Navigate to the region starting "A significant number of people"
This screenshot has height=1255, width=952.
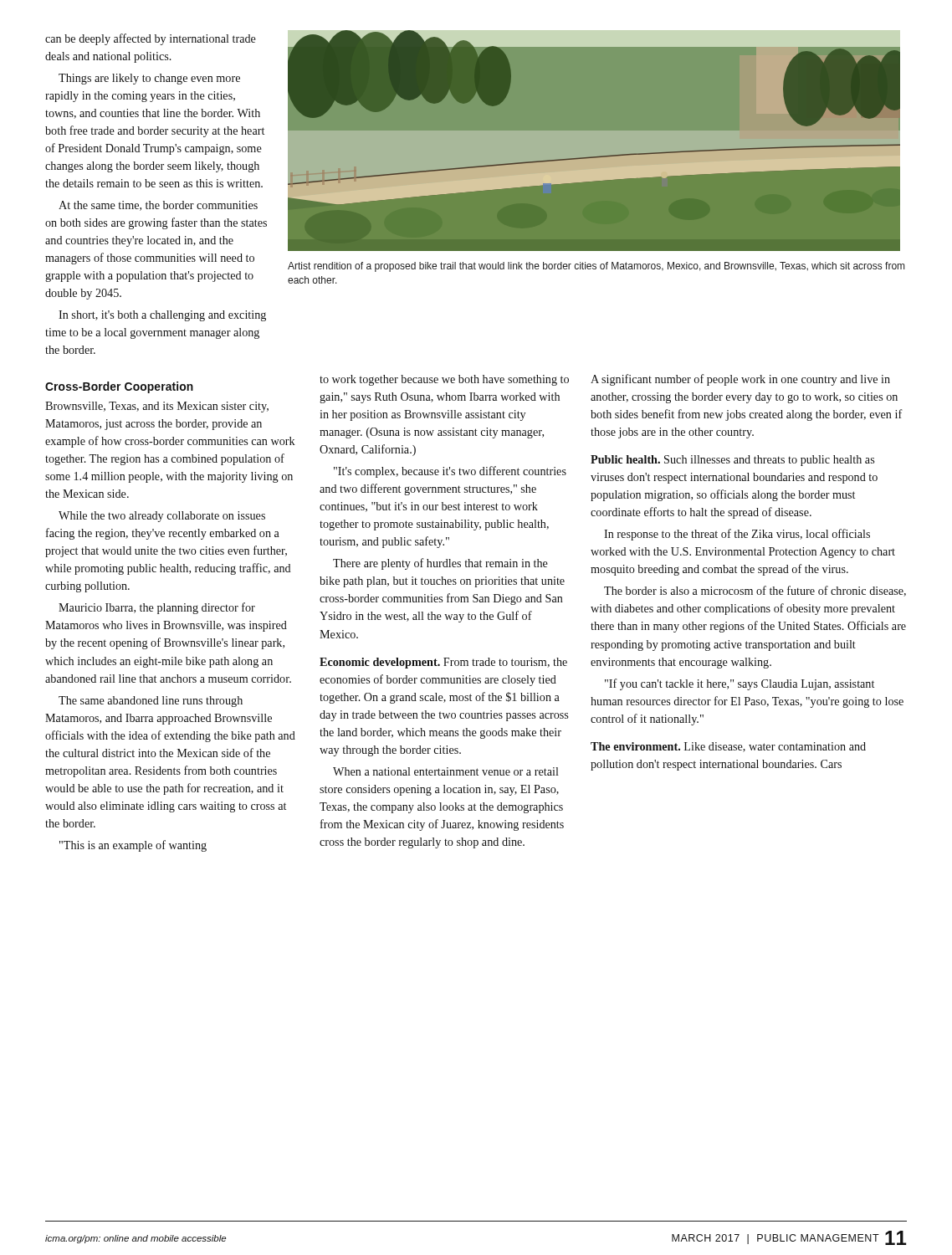click(749, 406)
